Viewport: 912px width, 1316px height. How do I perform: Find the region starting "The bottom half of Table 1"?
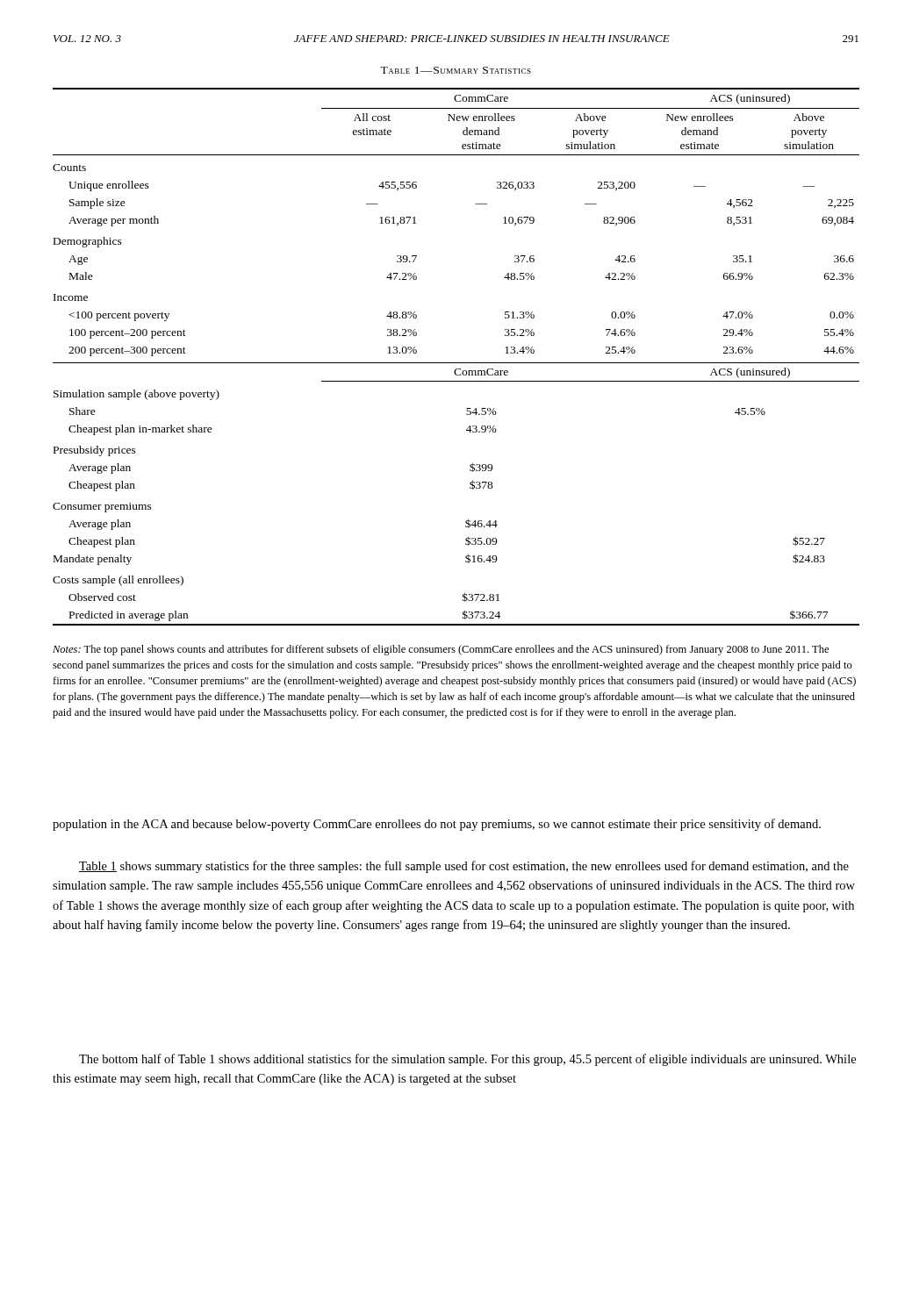(x=456, y=1069)
